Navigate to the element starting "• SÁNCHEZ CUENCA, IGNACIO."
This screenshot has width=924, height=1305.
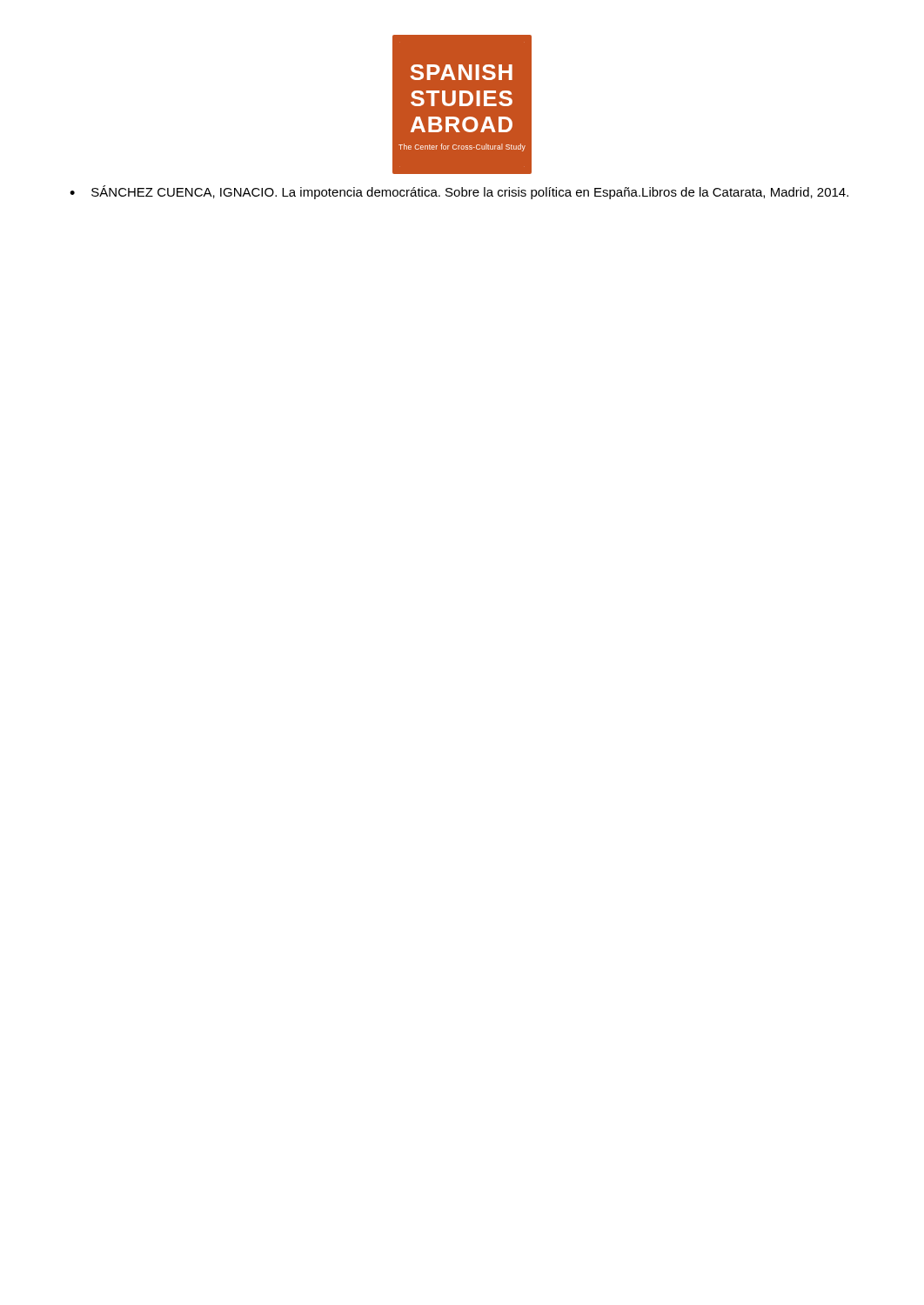click(460, 194)
